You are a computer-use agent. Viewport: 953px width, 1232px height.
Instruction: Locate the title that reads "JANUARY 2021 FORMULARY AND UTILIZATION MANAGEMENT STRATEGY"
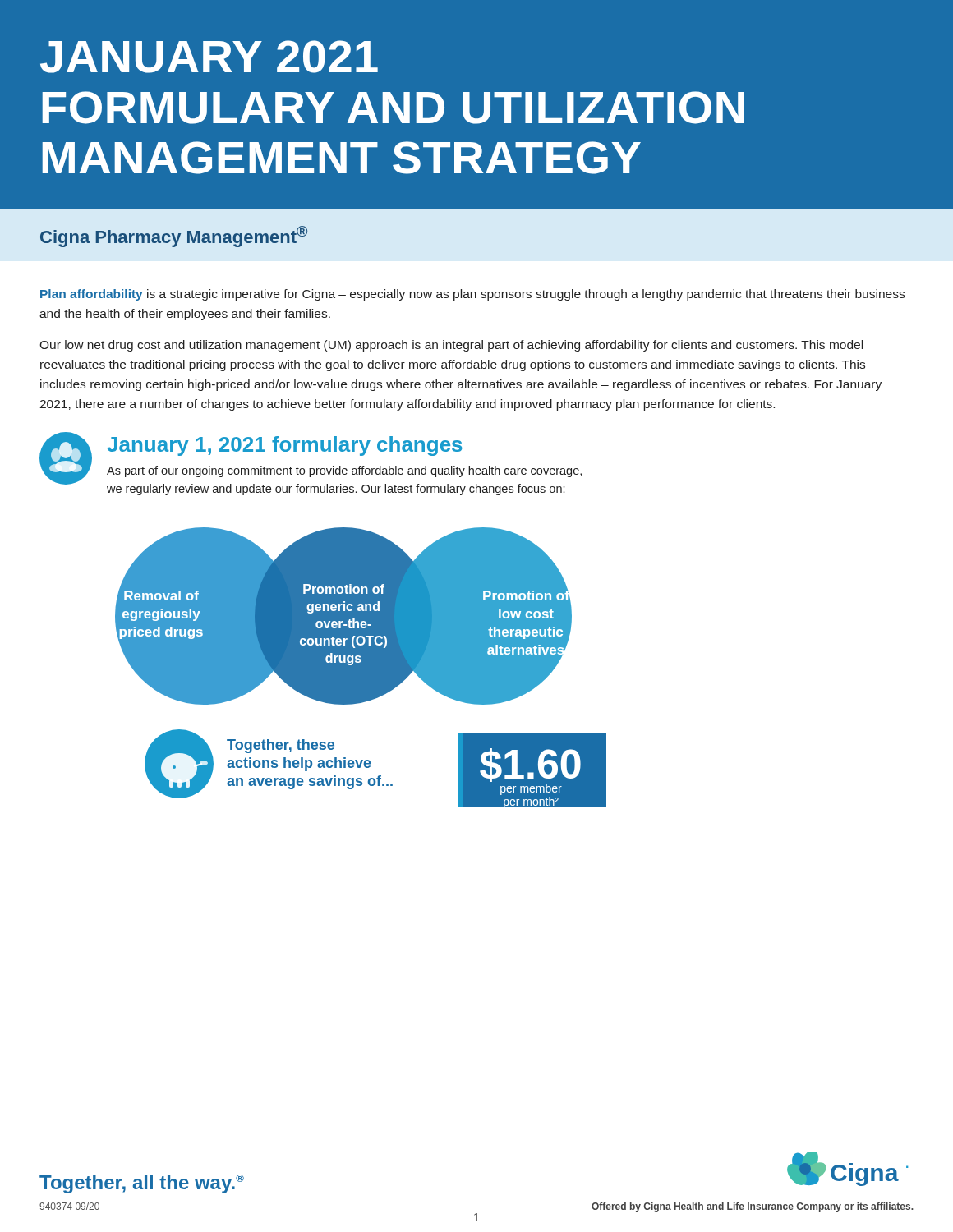point(476,107)
